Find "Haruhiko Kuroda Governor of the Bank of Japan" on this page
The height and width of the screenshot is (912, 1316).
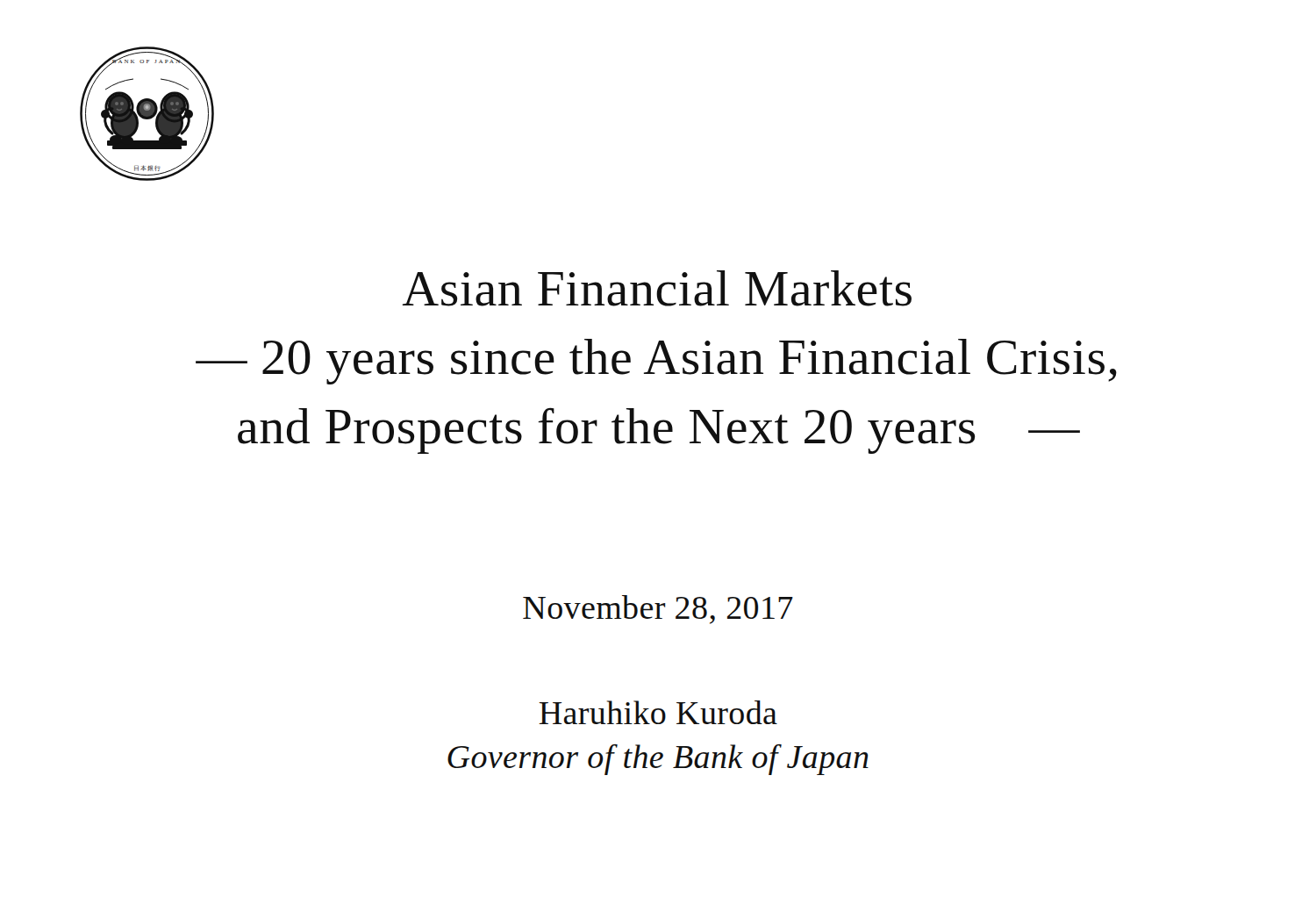(658, 735)
